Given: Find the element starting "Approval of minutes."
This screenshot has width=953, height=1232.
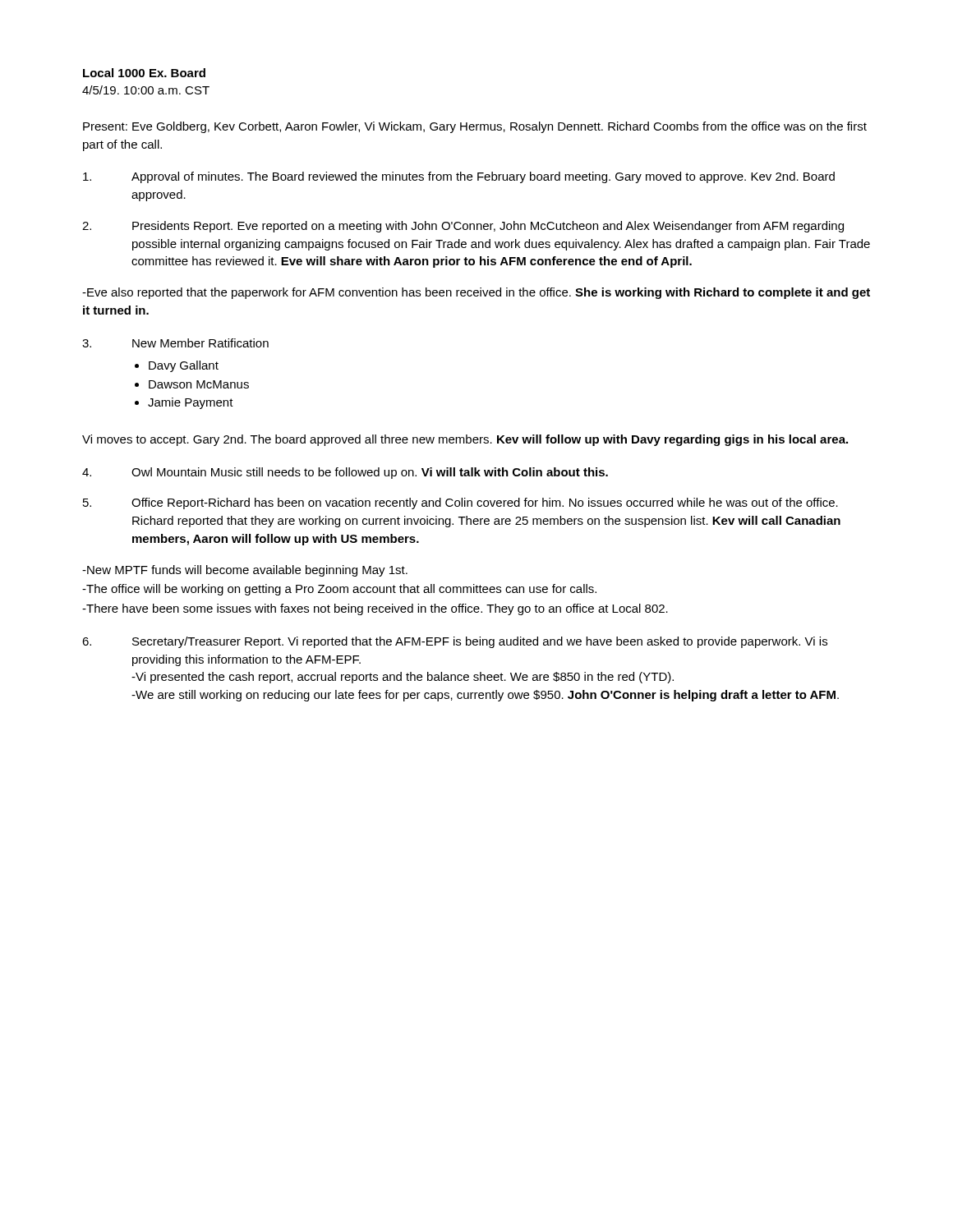Looking at the screenshot, I should 476,186.
